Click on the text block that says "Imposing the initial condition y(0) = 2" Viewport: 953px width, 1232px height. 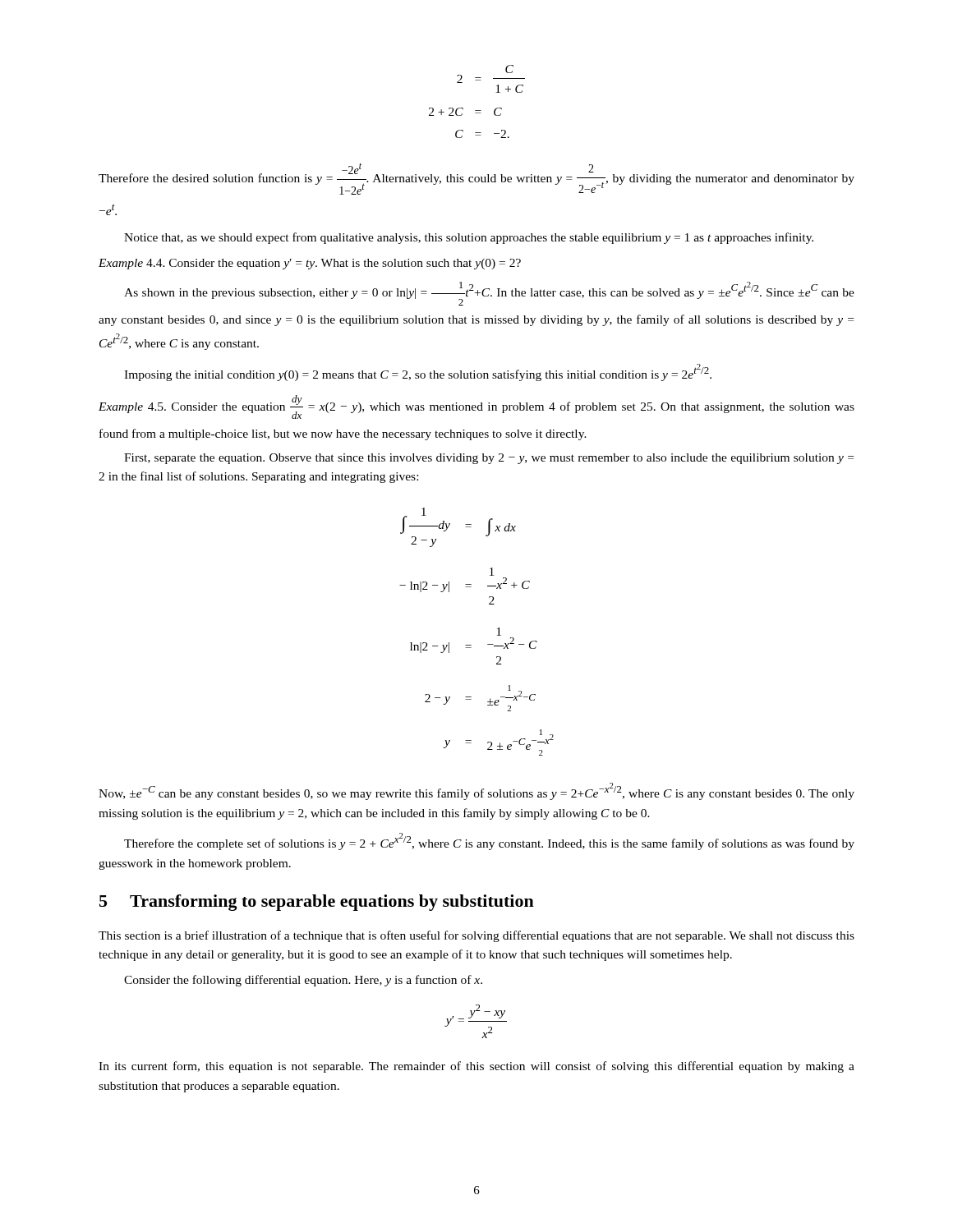point(418,372)
